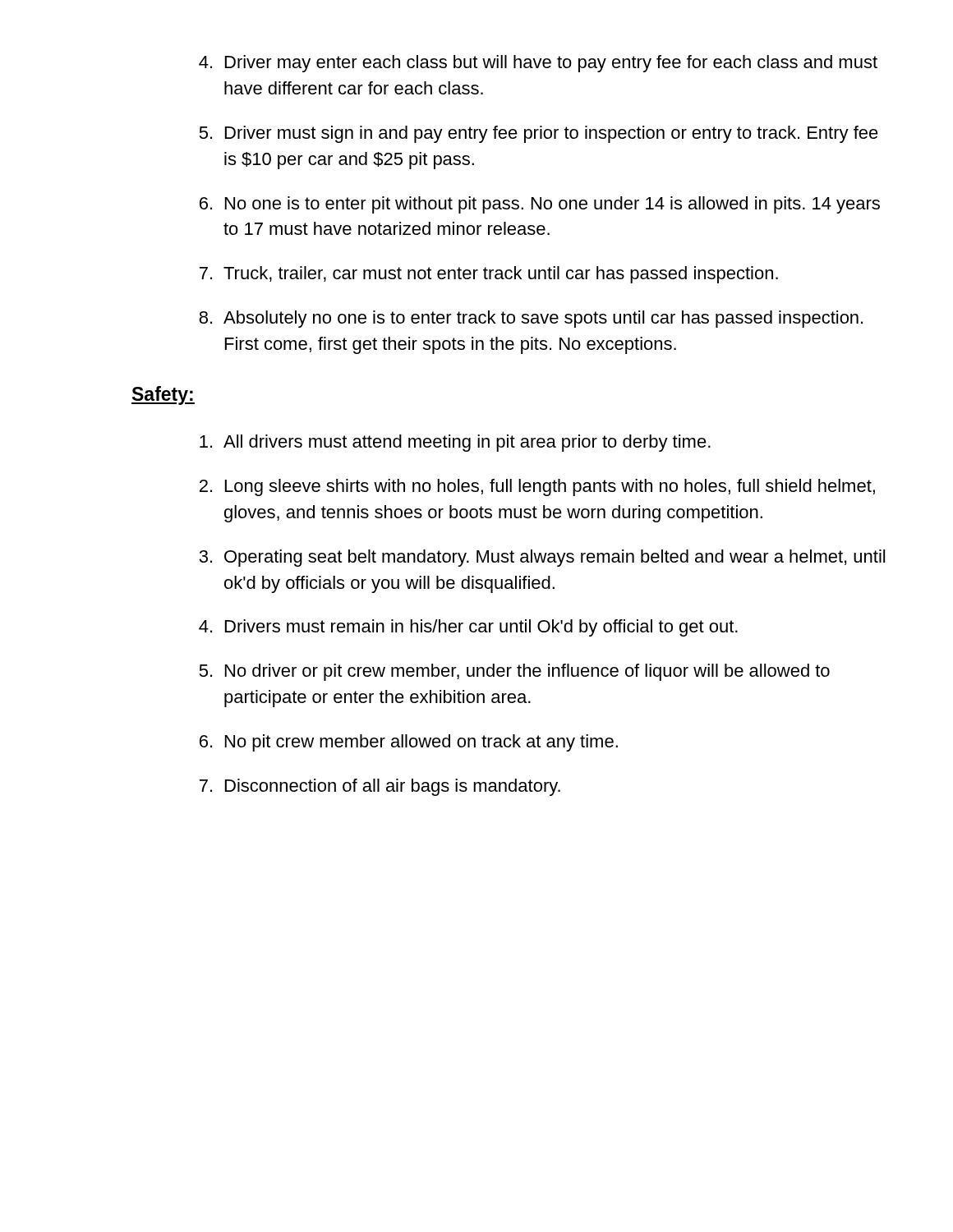Screen dimensions: 1232x953
Task: Click on the list item that reads "3. Operating seat belt mandatory. Must"
Action: (x=526, y=570)
